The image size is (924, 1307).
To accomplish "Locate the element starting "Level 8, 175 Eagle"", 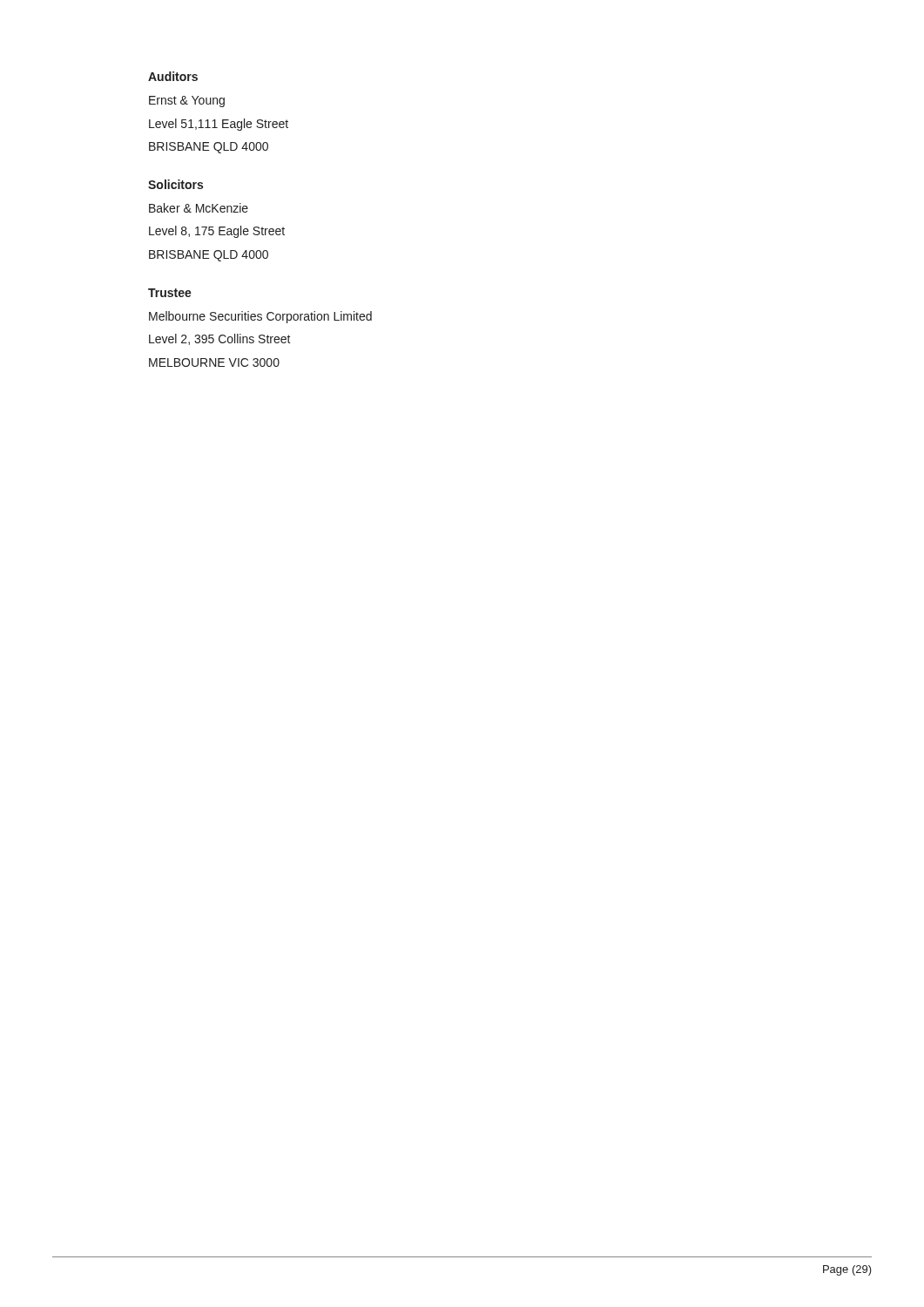I will point(216,231).
